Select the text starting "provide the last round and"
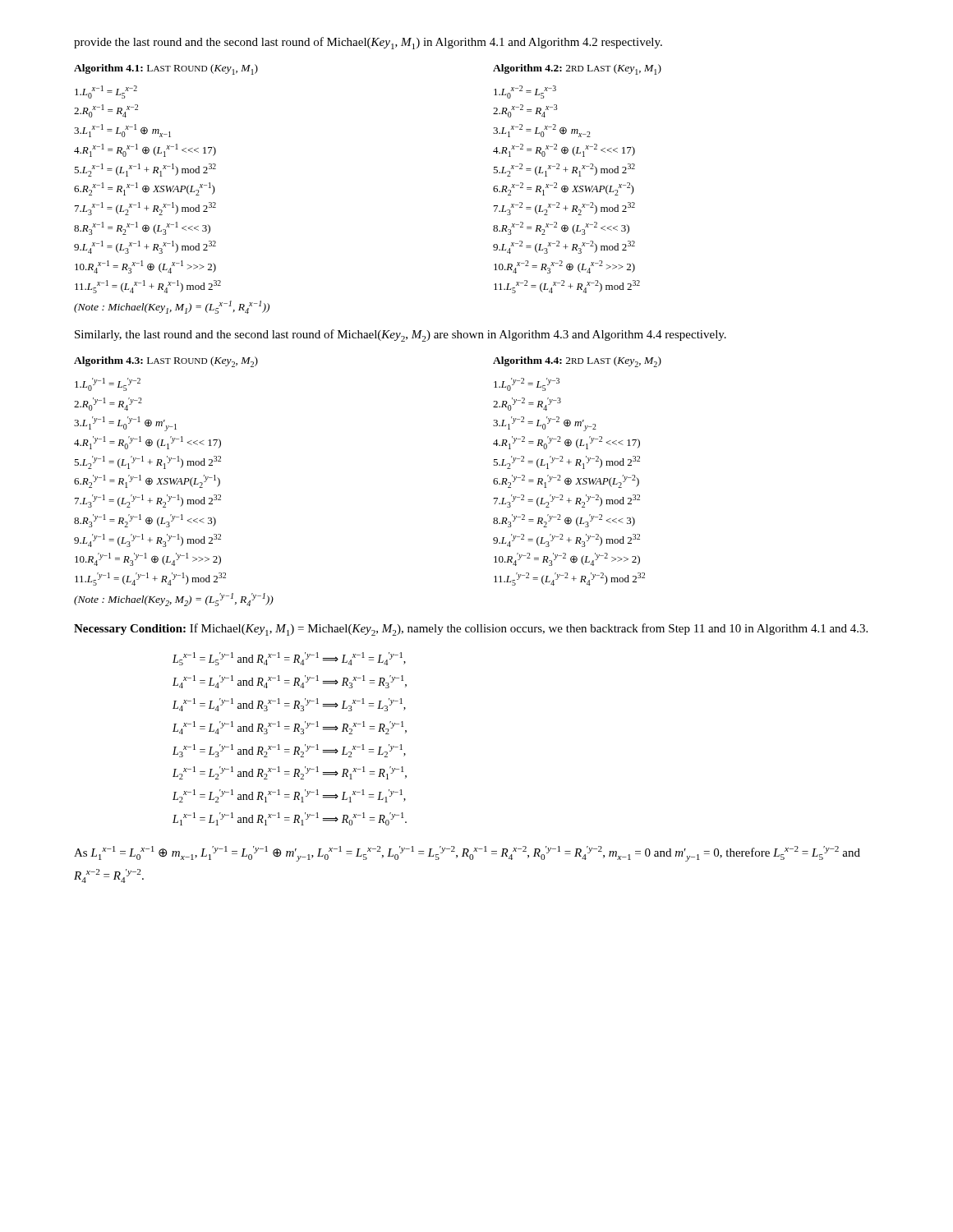953x1232 pixels. tap(368, 43)
